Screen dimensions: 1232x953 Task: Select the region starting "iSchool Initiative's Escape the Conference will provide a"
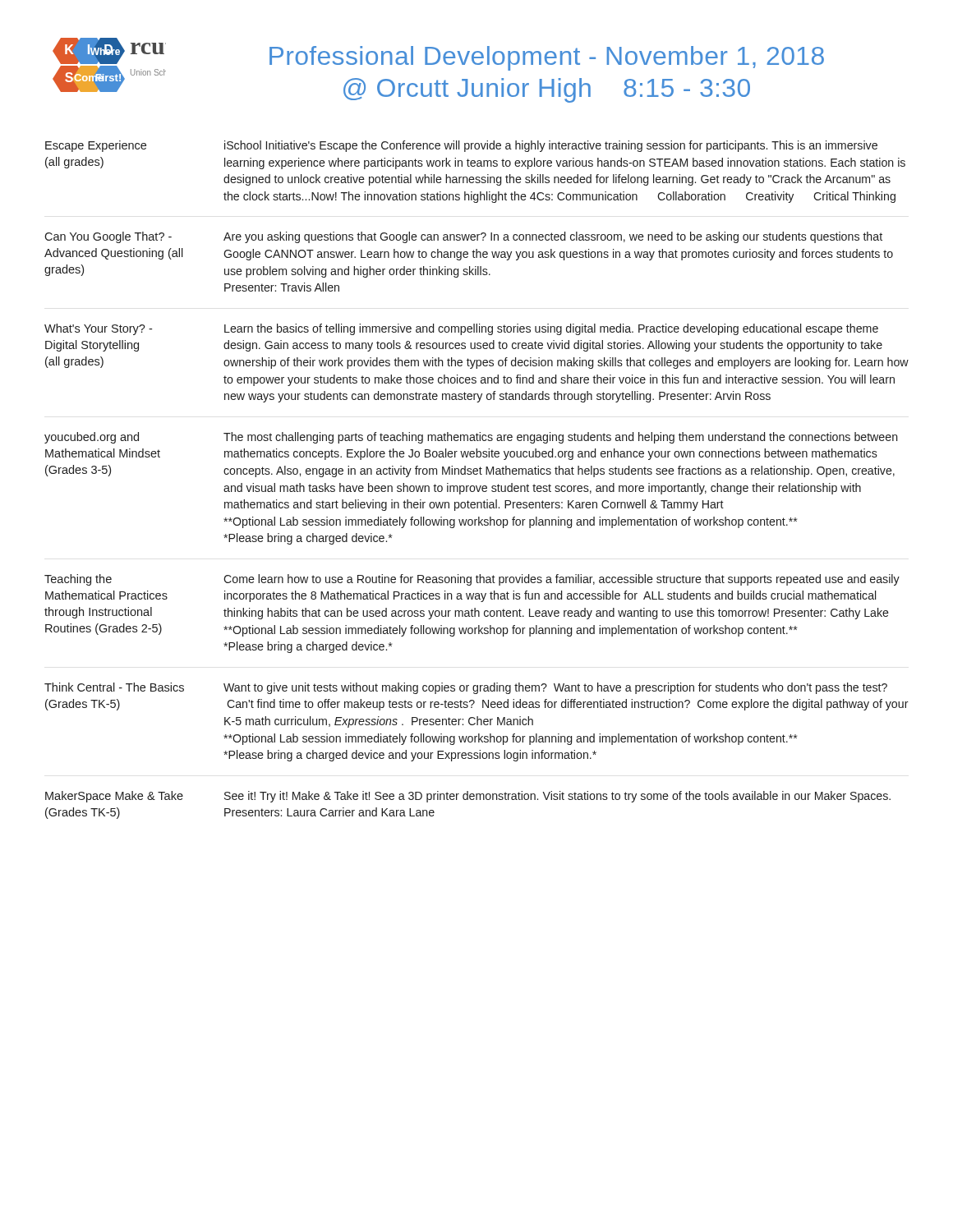point(566,171)
